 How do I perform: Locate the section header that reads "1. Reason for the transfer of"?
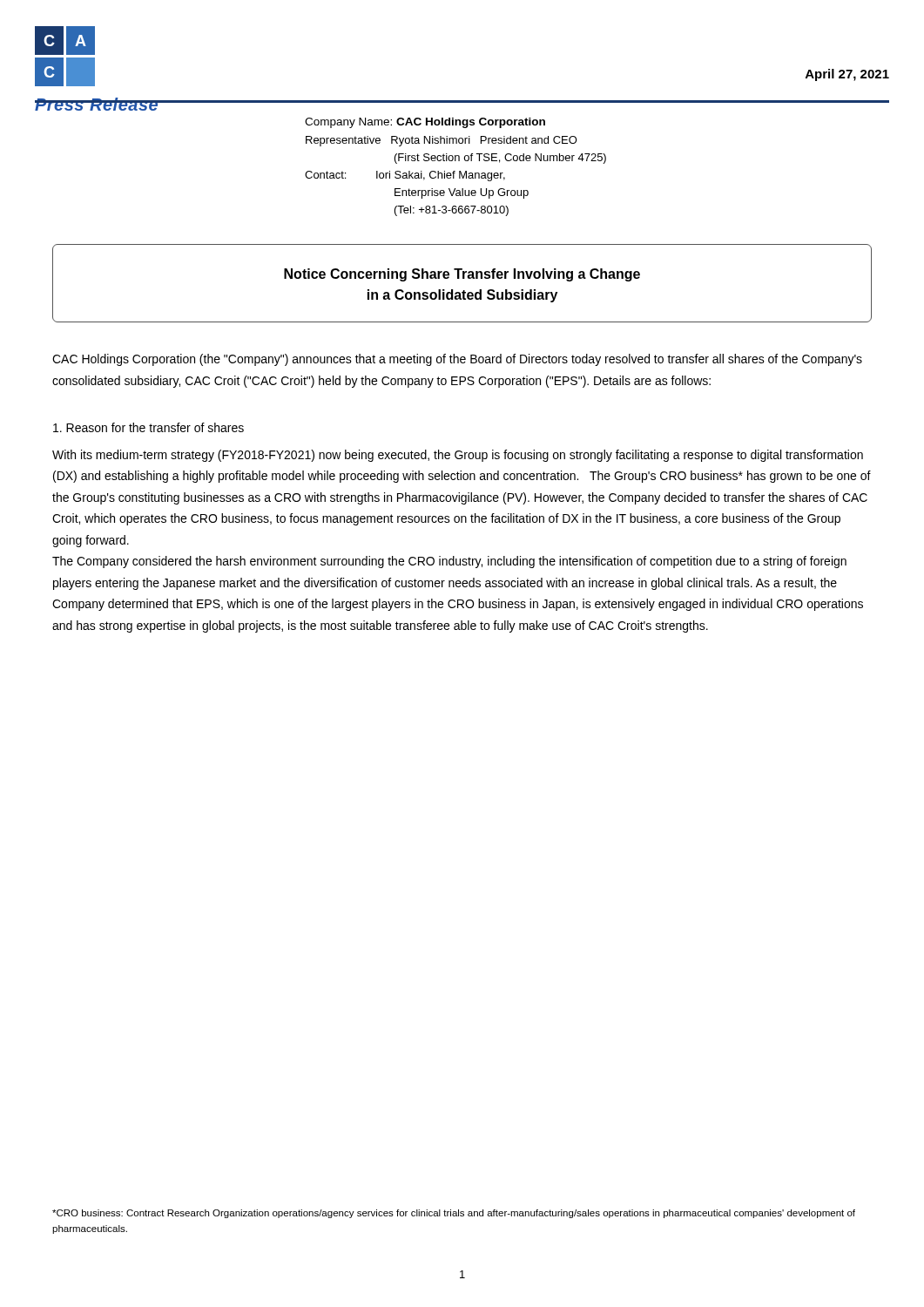click(x=148, y=428)
